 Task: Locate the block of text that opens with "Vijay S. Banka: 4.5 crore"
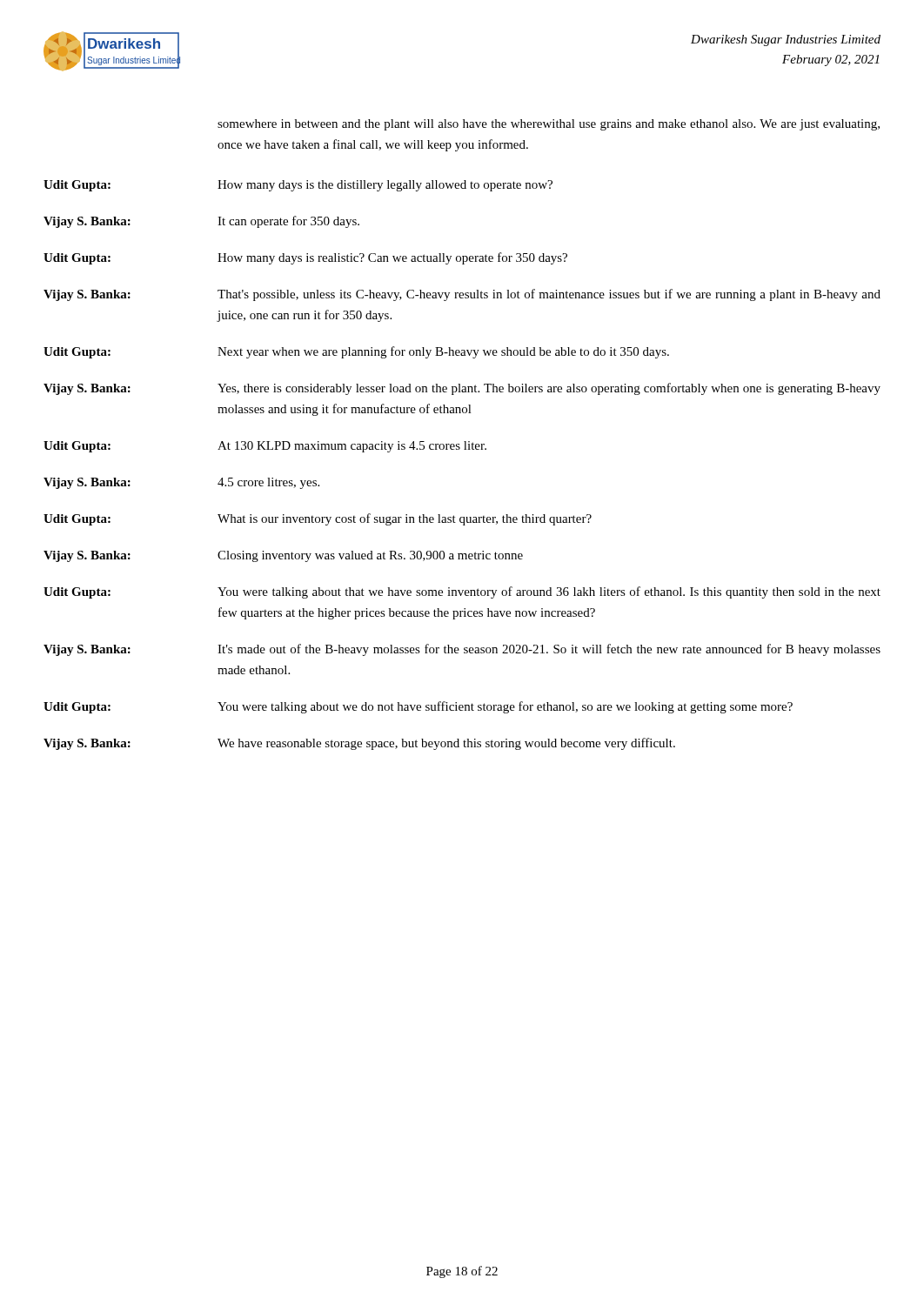pos(80,482)
